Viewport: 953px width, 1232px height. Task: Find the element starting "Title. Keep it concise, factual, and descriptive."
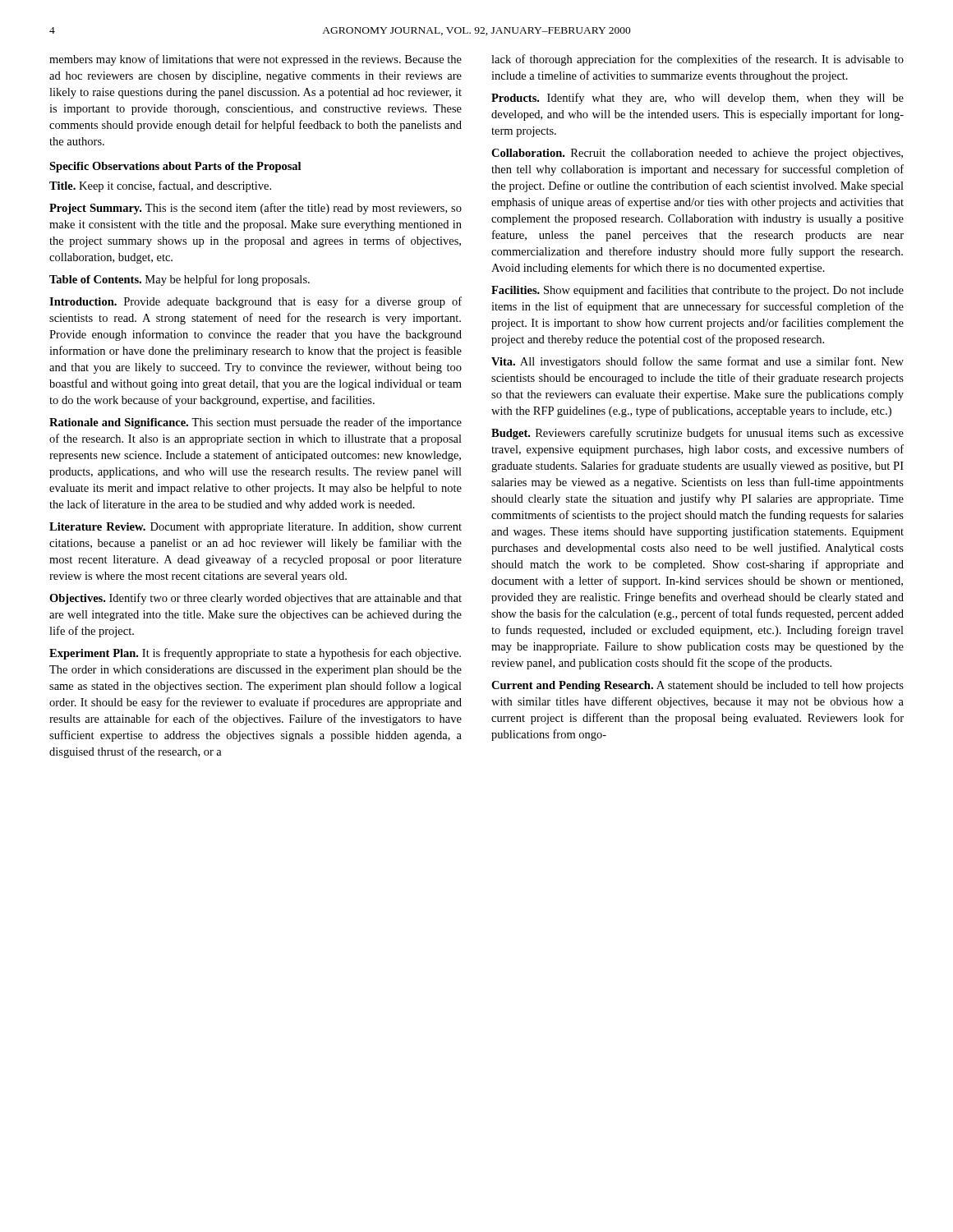255,186
